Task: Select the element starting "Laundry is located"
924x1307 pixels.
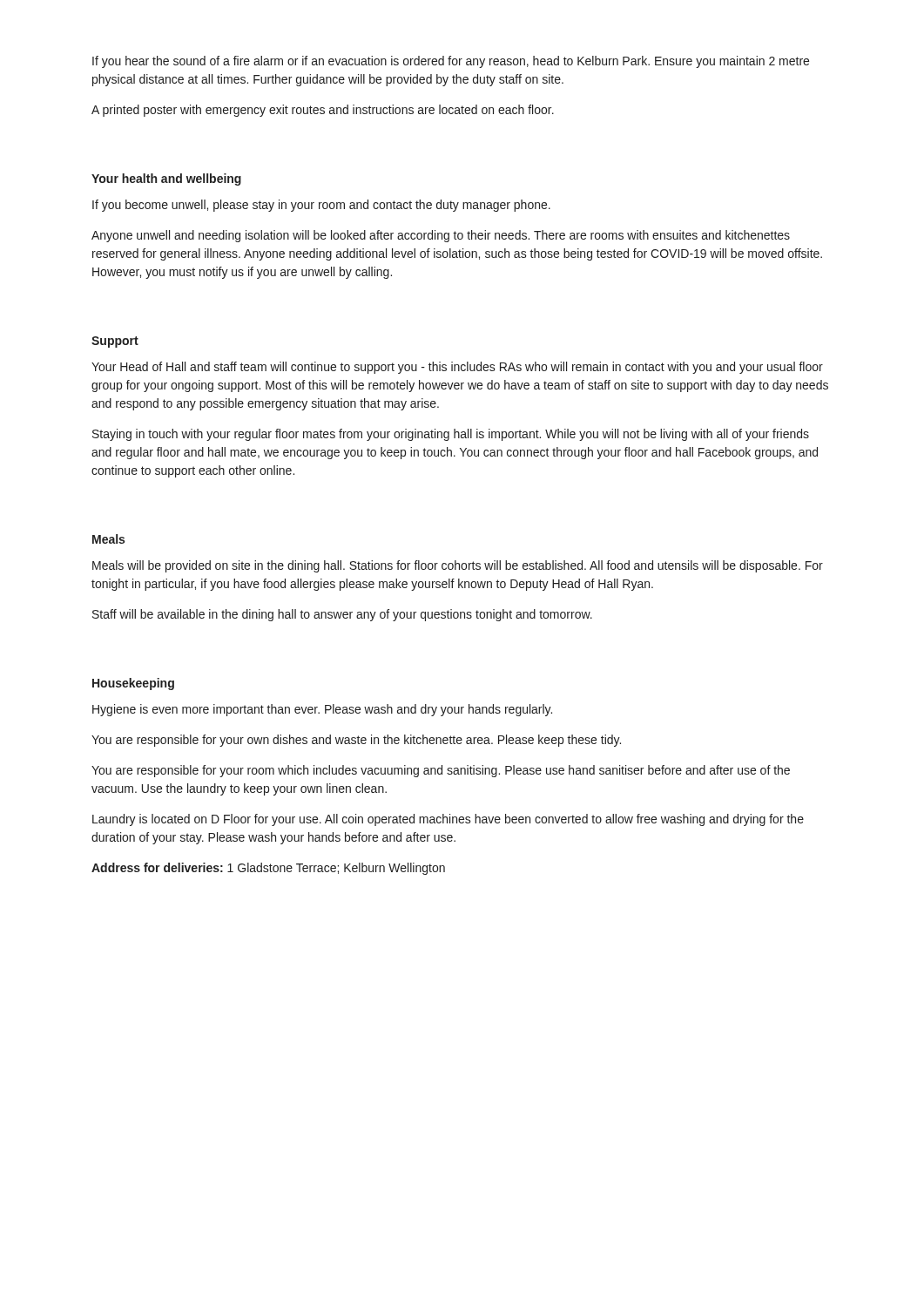Action: click(448, 828)
